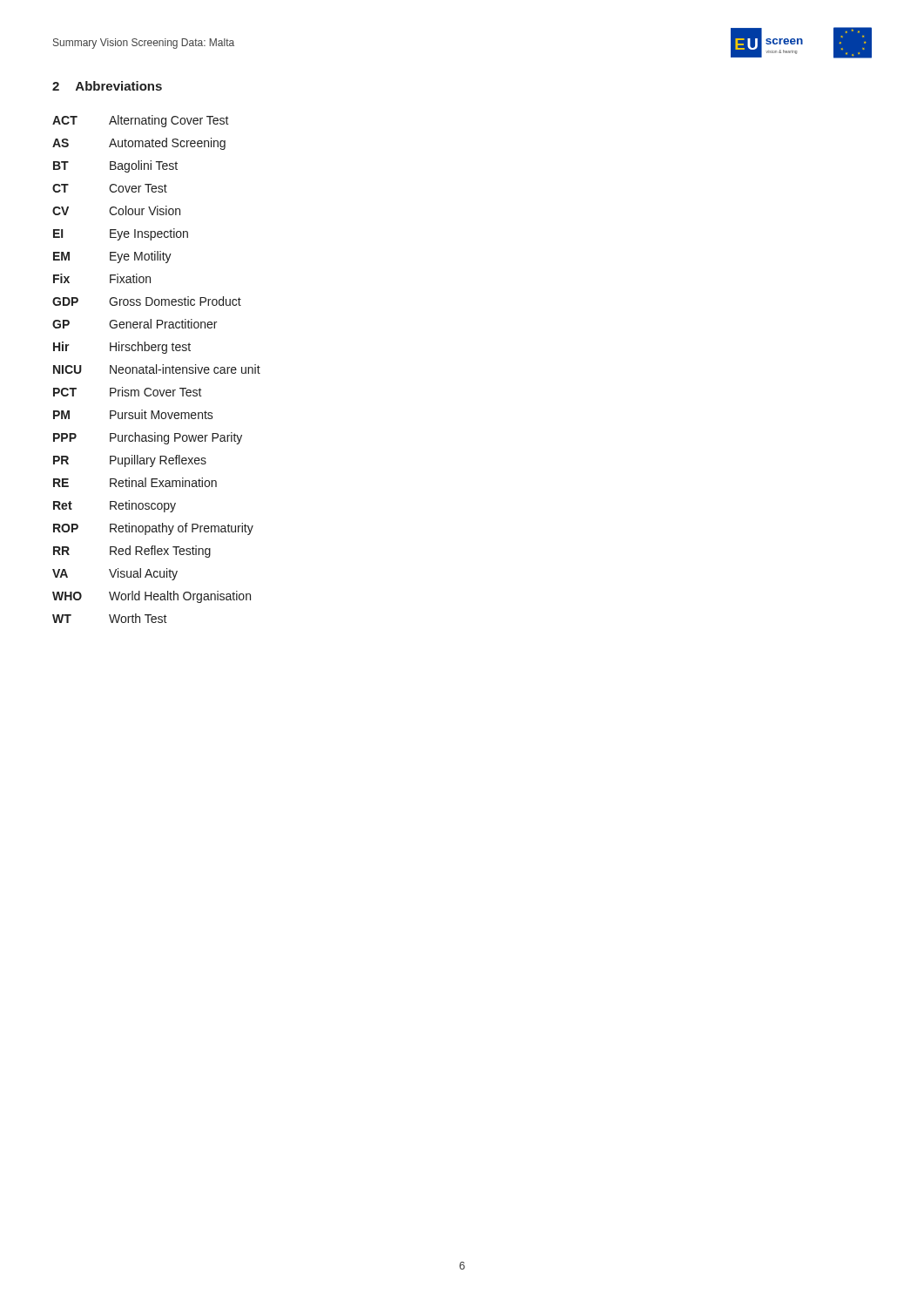Find the list item that reads "Fix Fixation"
Image resolution: width=924 pixels, height=1307 pixels.
tap(102, 279)
